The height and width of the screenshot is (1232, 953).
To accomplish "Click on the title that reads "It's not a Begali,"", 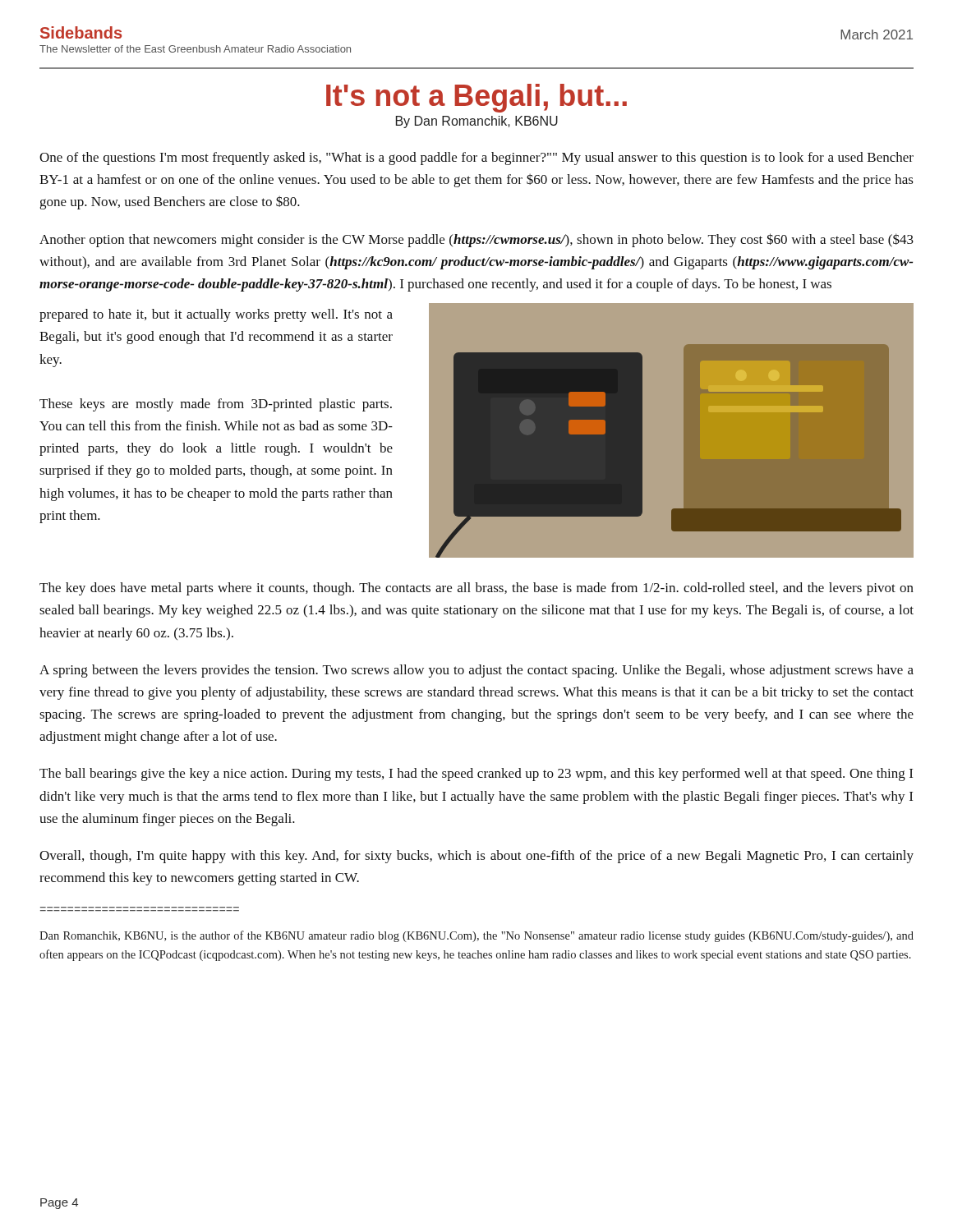I will click(476, 104).
